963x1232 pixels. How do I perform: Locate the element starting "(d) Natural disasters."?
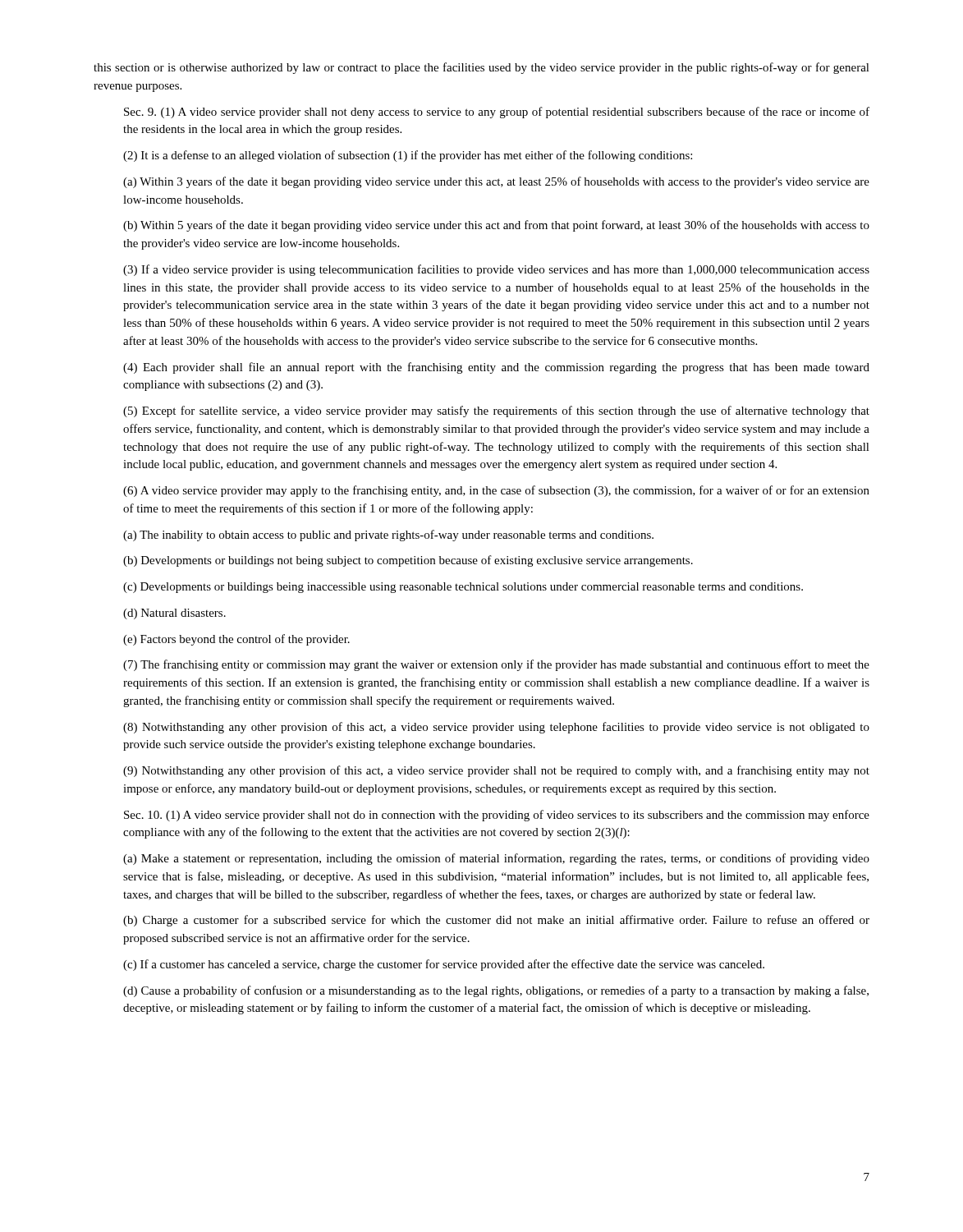174,614
